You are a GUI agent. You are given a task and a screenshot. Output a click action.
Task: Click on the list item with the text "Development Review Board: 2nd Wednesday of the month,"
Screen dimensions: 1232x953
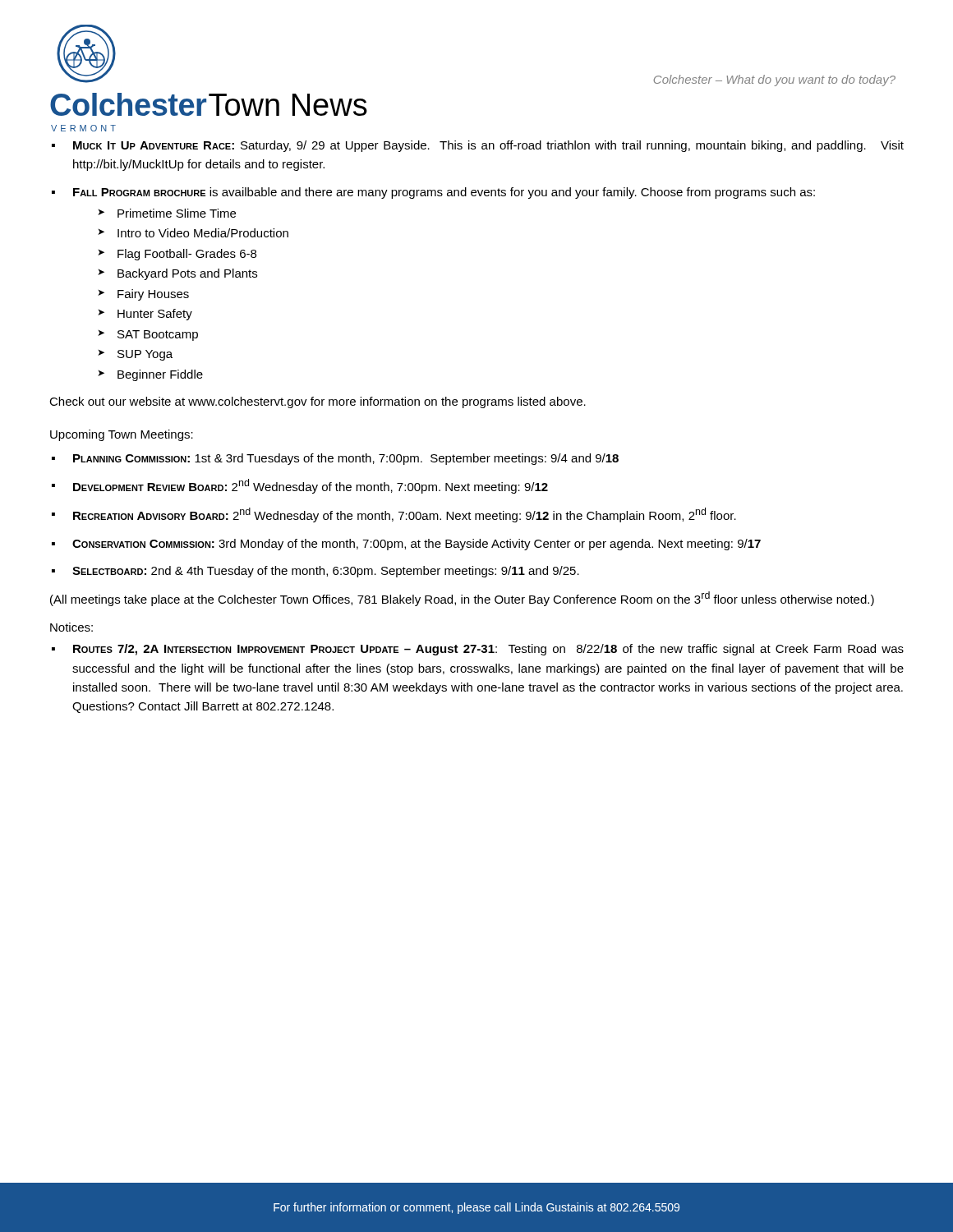310,485
